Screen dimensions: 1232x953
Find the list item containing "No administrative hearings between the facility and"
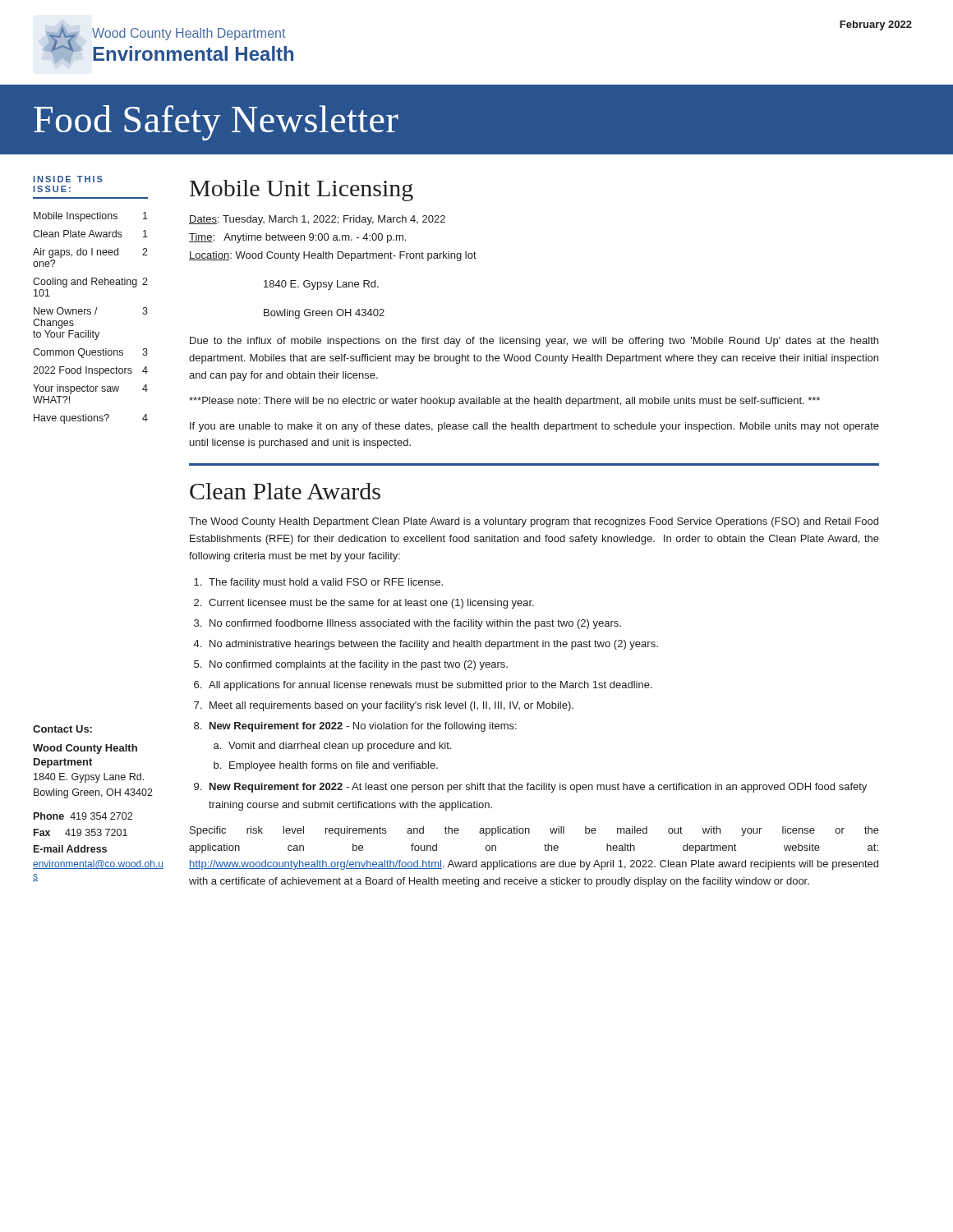pos(434,643)
